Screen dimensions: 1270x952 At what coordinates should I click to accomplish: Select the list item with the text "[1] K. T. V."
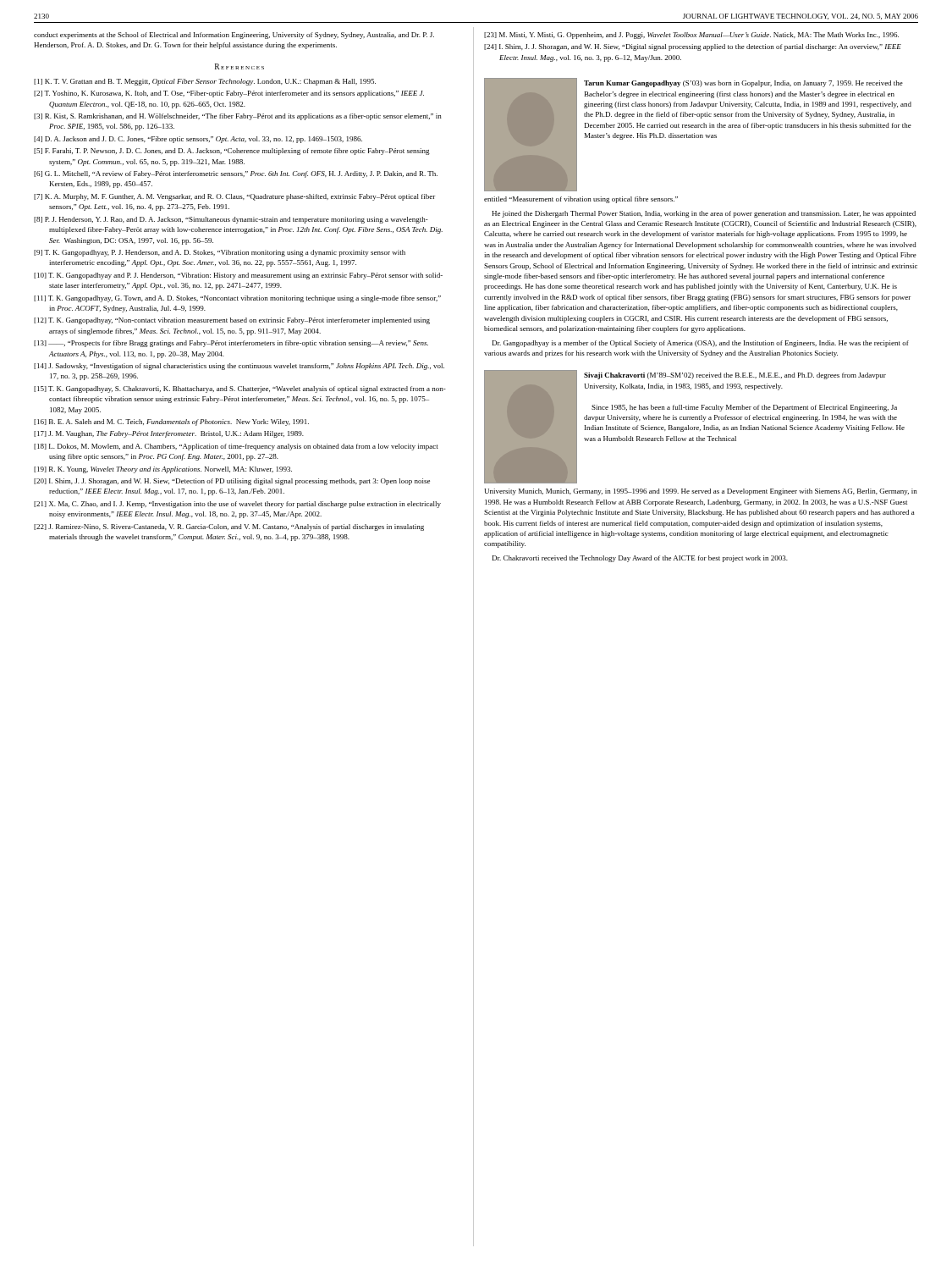point(205,81)
